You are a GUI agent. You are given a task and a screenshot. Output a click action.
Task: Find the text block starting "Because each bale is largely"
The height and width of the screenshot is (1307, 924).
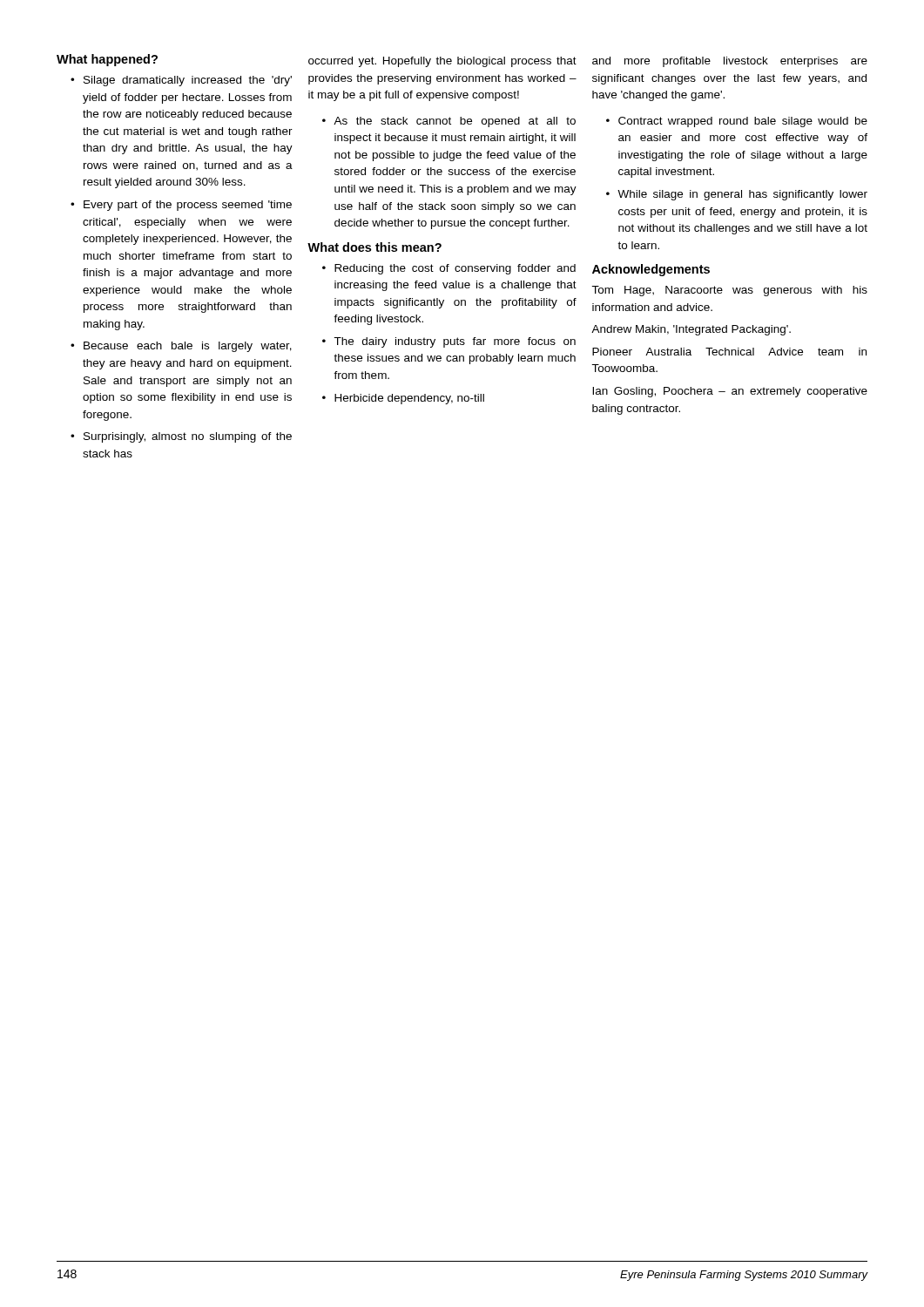pos(187,380)
